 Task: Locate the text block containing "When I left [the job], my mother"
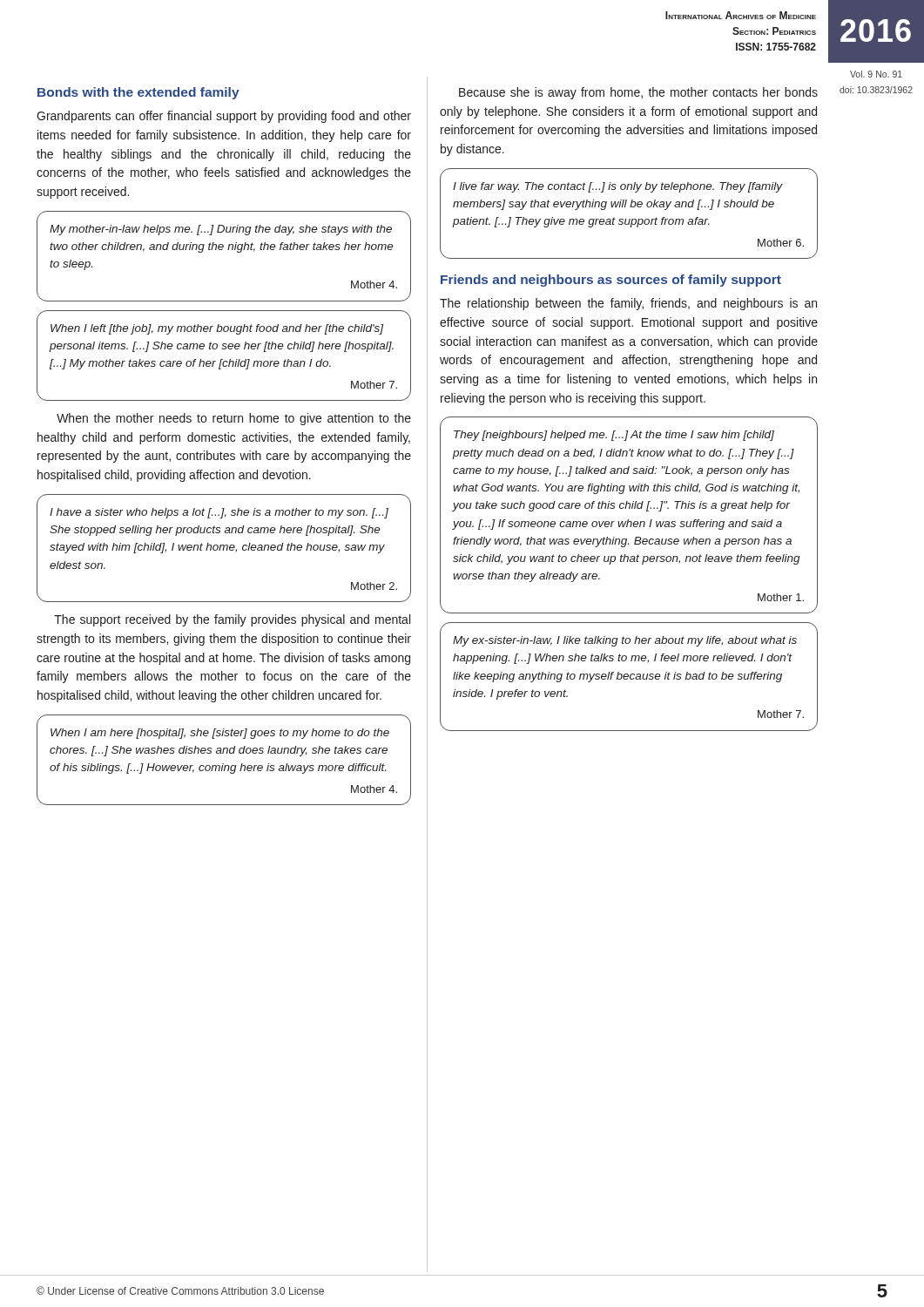tap(224, 357)
